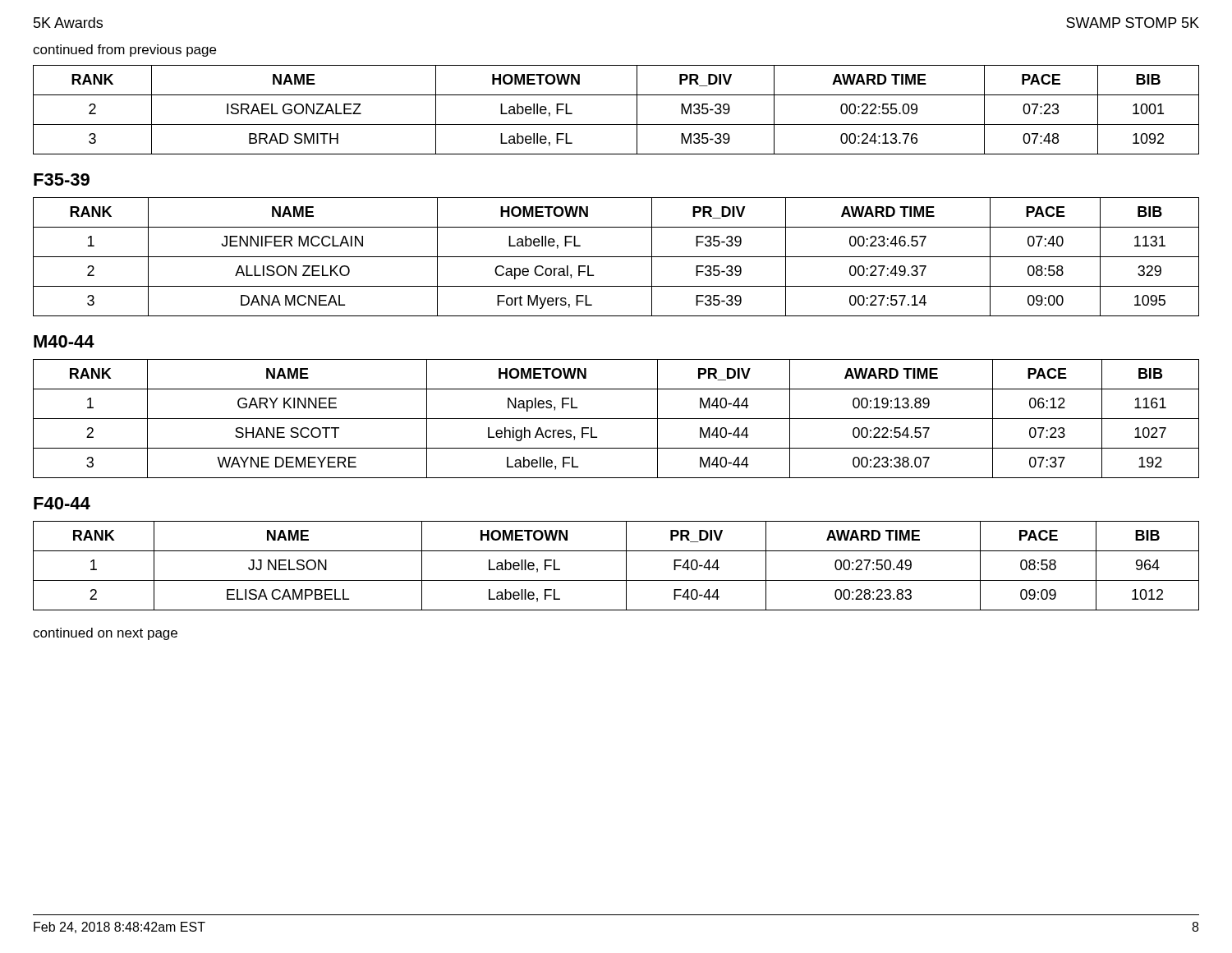The width and height of the screenshot is (1232, 953).
Task: Locate the table with the text "SHANE SCOTT"
Action: pyautogui.click(x=616, y=419)
